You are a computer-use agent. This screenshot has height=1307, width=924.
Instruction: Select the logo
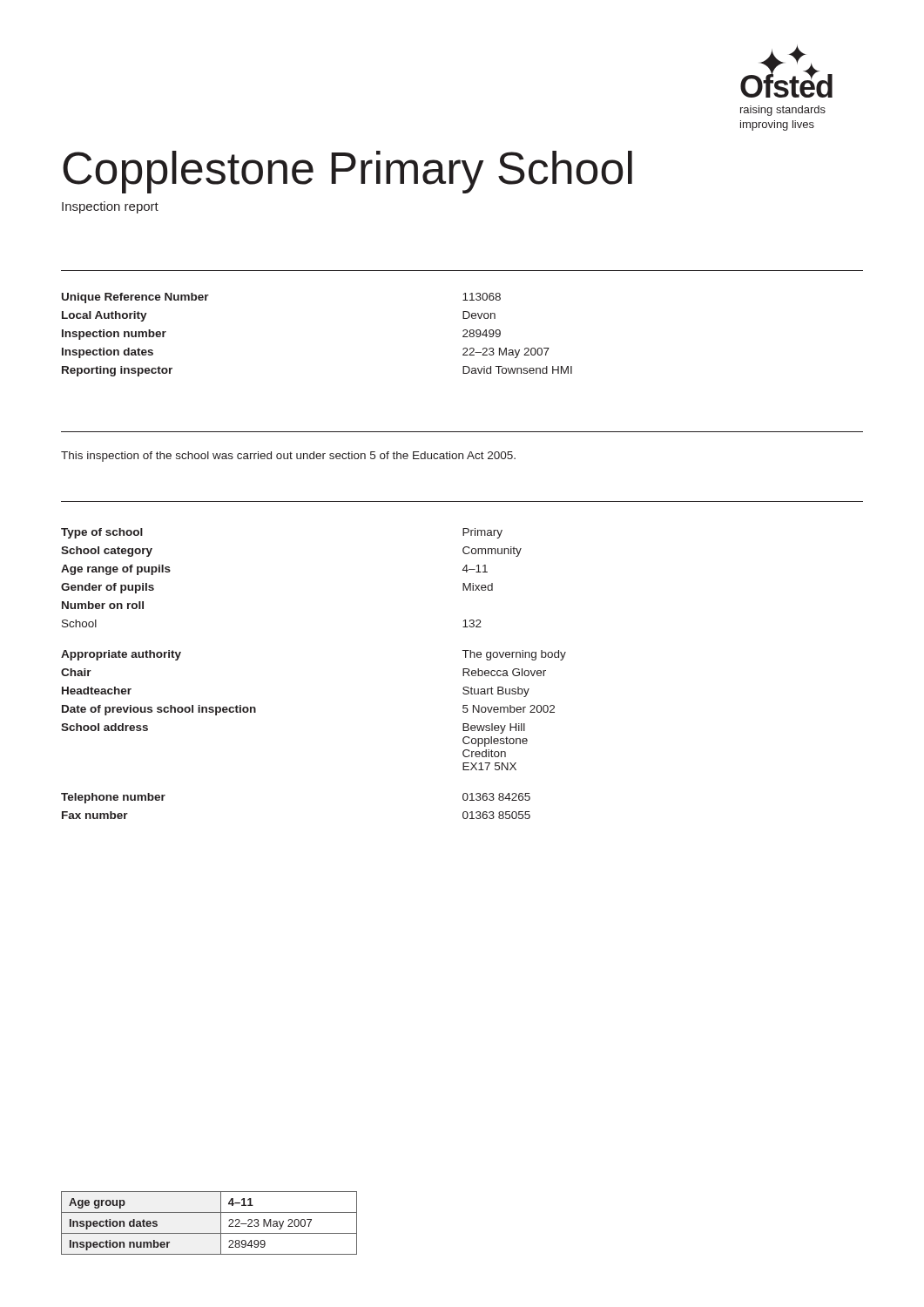[x=793, y=85]
